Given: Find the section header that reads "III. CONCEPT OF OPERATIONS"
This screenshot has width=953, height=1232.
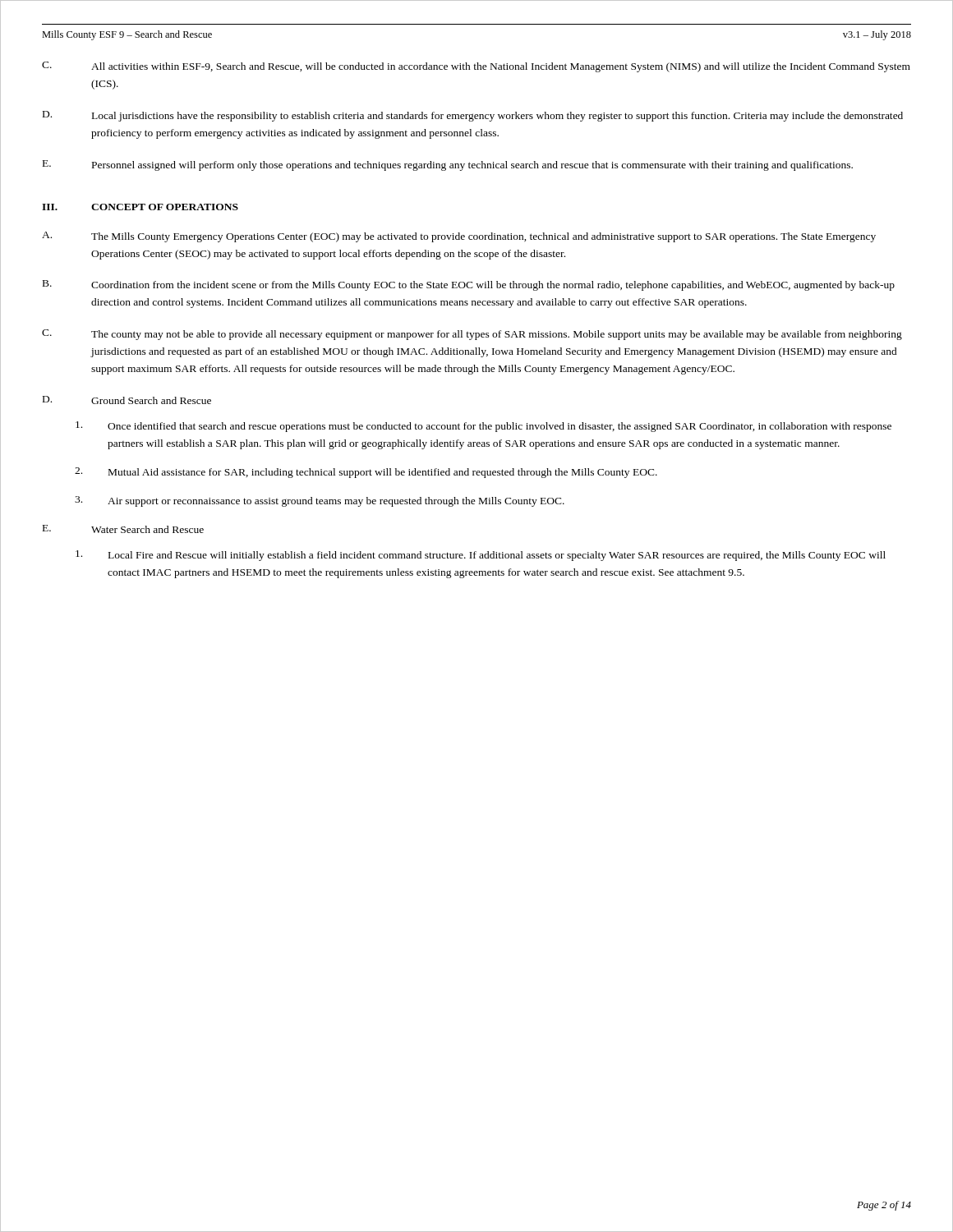Looking at the screenshot, I should click(x=140, y=207).
